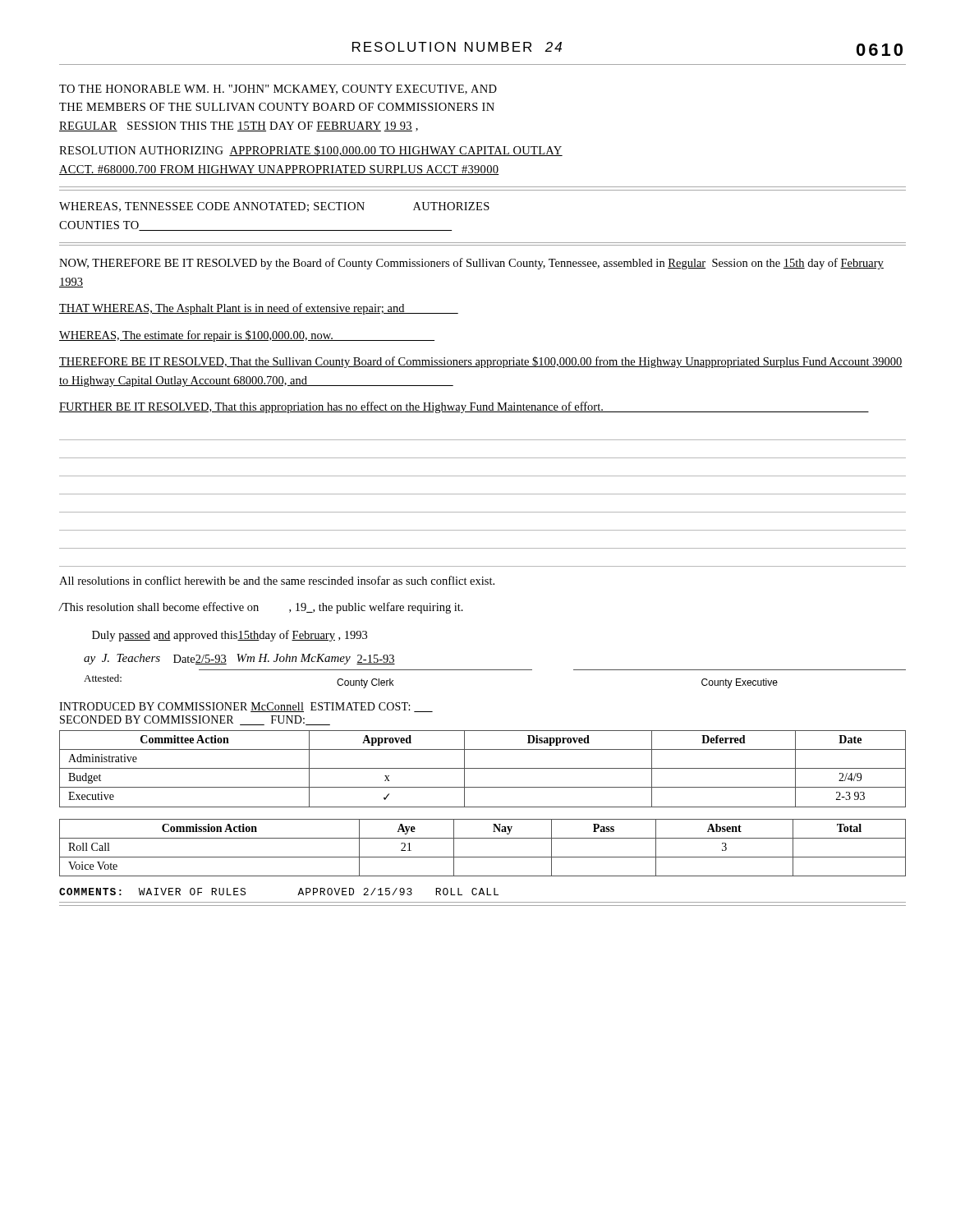Select the text block containing "THAT WHEREAS, The Asphalt Plant"
965x1232 pixels.
pos(259,308)
